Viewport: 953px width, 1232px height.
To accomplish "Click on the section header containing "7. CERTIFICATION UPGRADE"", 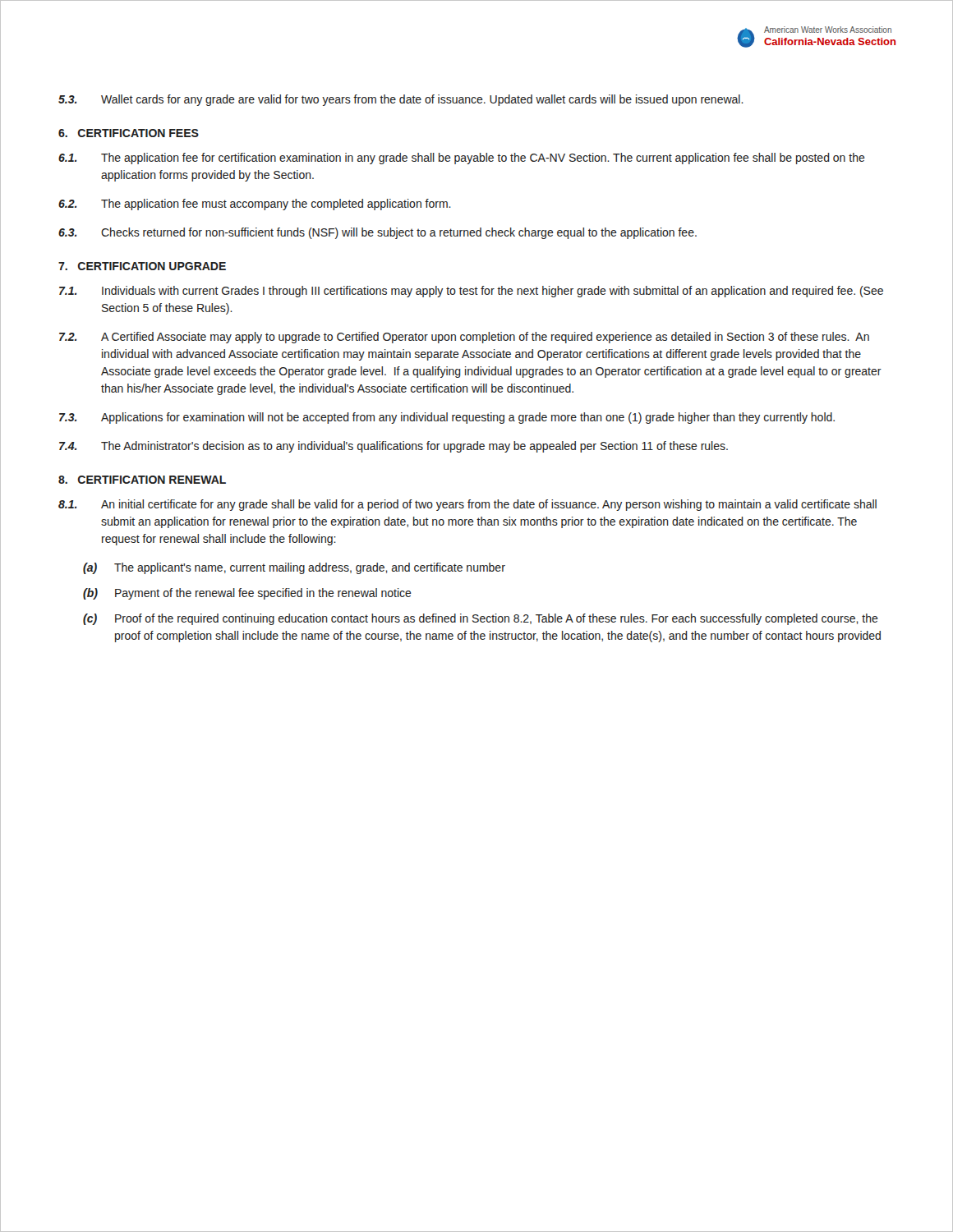I will coord(142,266).
